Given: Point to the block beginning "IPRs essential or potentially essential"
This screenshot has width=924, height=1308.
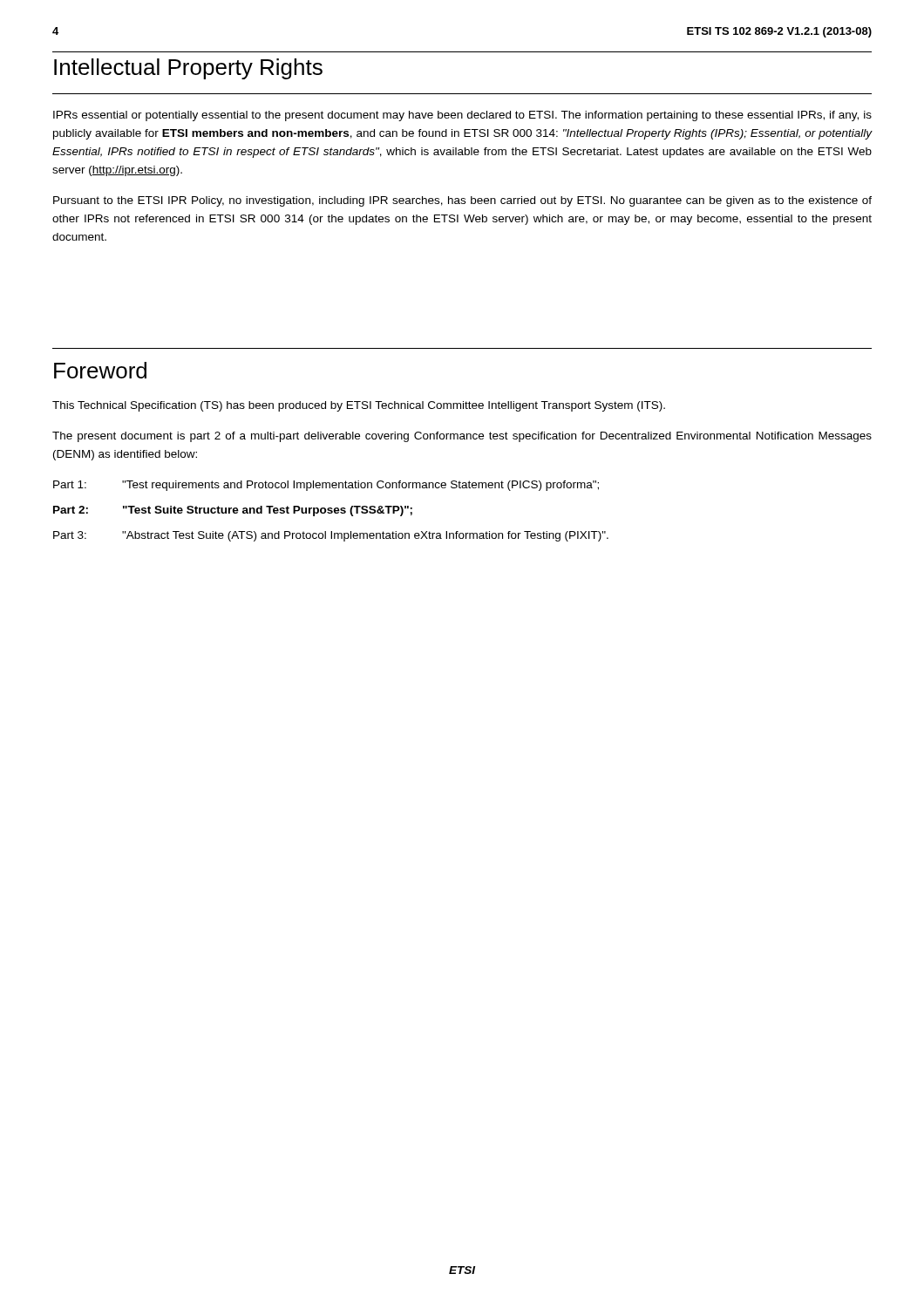Looking at the screenshot, I should (462, 142).
